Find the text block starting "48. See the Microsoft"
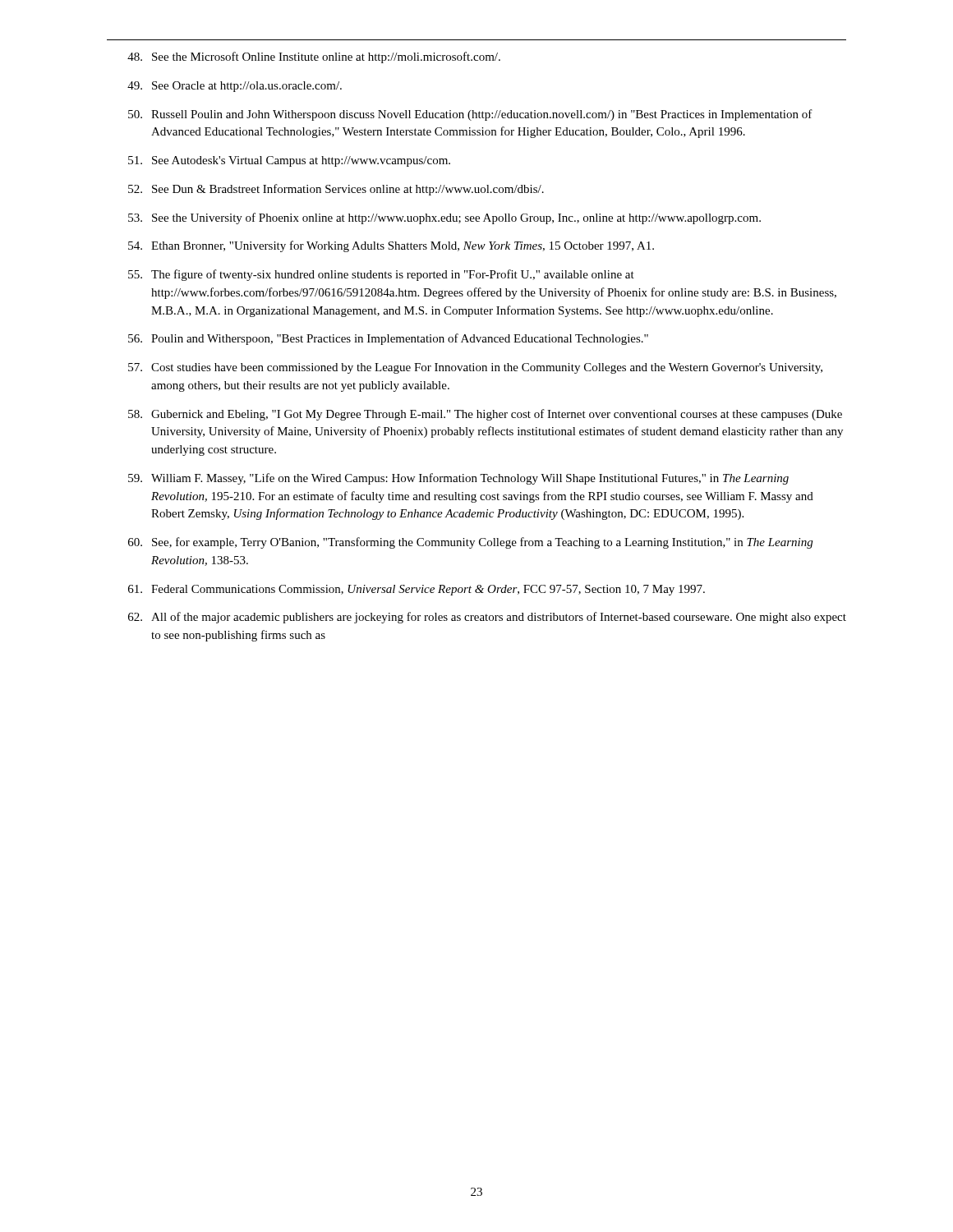Viewport: 953px width, 1232px height. coord(476,57)
